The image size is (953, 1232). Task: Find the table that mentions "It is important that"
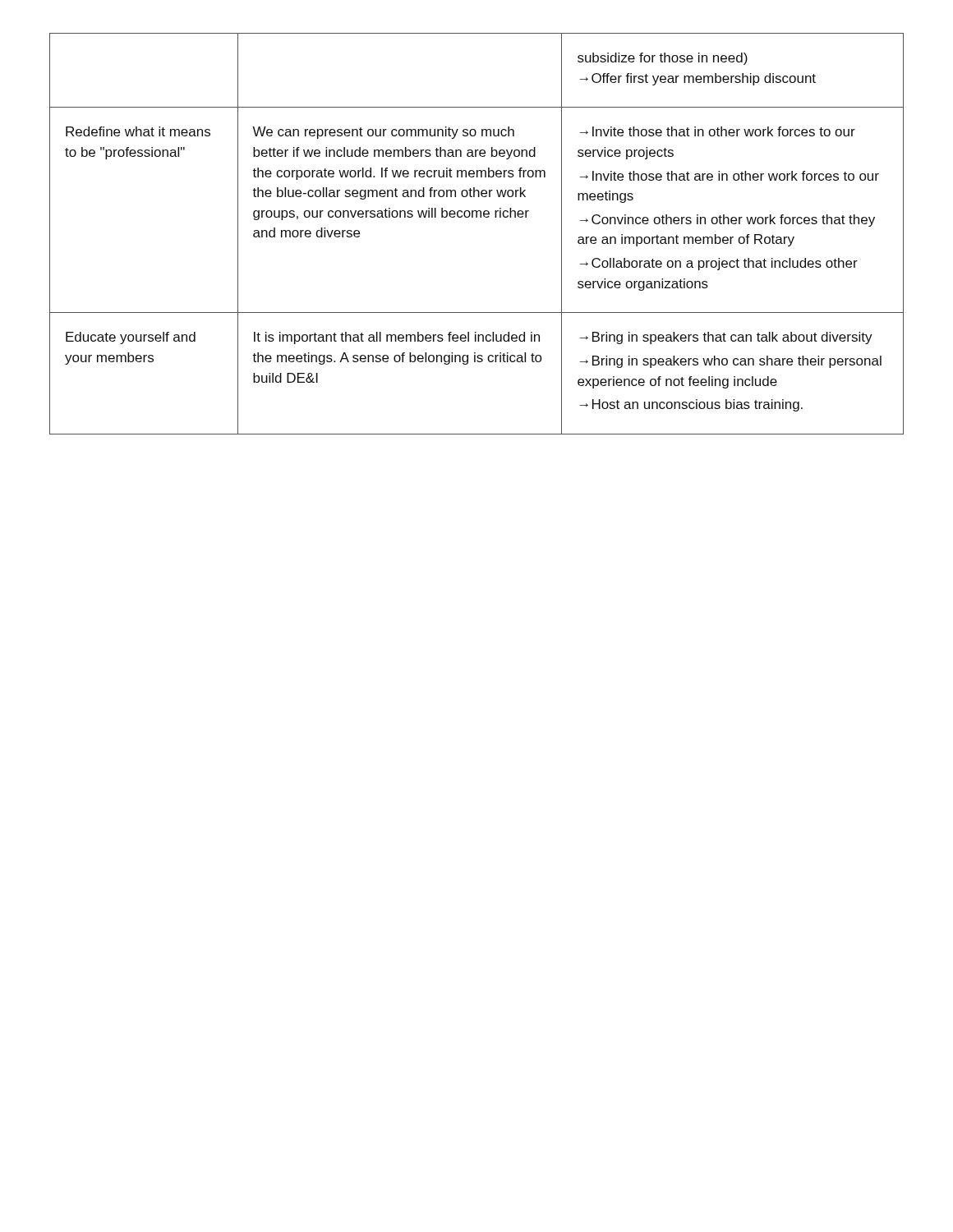(476, 234)
